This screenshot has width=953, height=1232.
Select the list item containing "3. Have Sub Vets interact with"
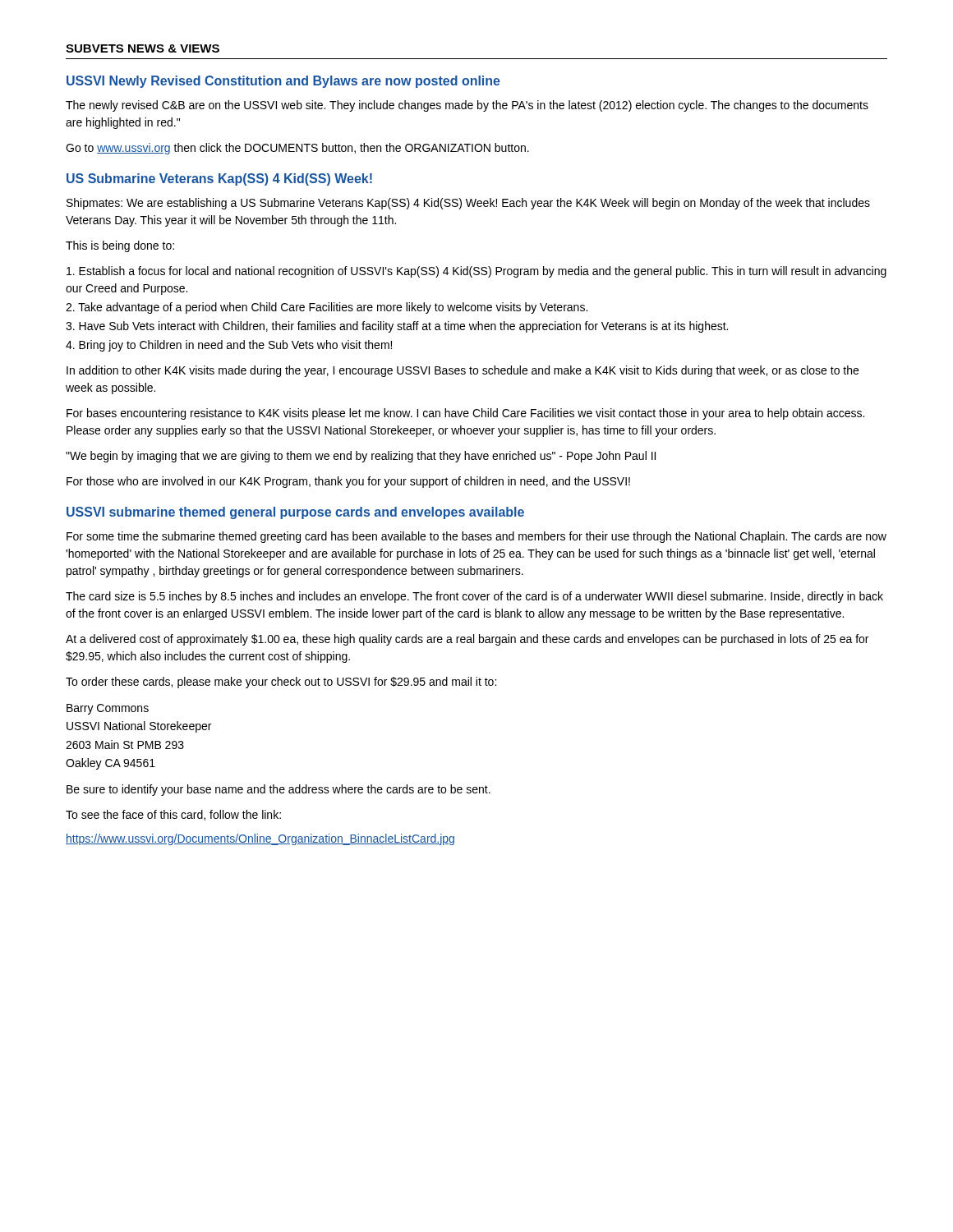coord(397,326)
